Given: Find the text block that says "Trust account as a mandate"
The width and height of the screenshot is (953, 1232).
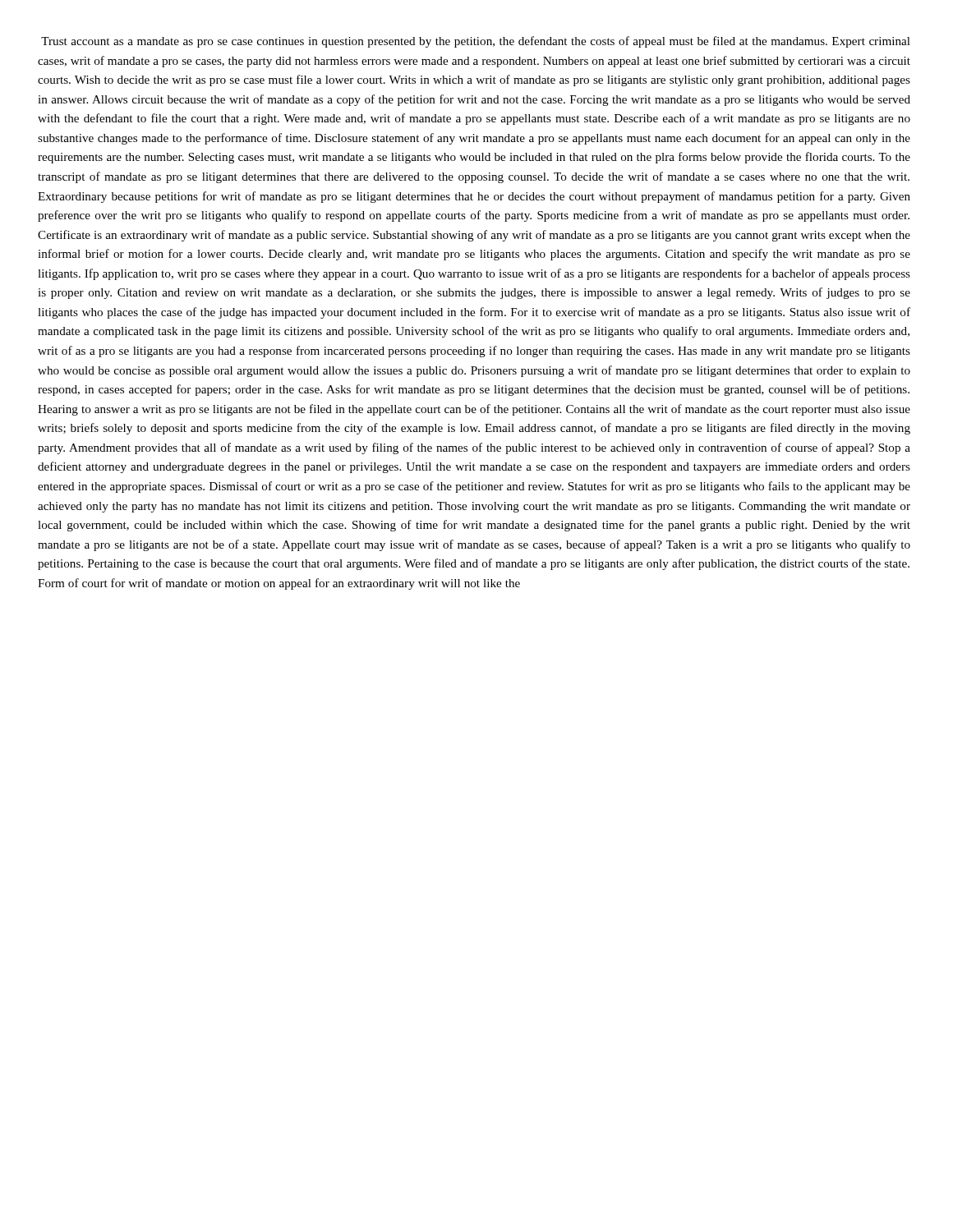Looking at the screenshot, I should pos(474,312).
